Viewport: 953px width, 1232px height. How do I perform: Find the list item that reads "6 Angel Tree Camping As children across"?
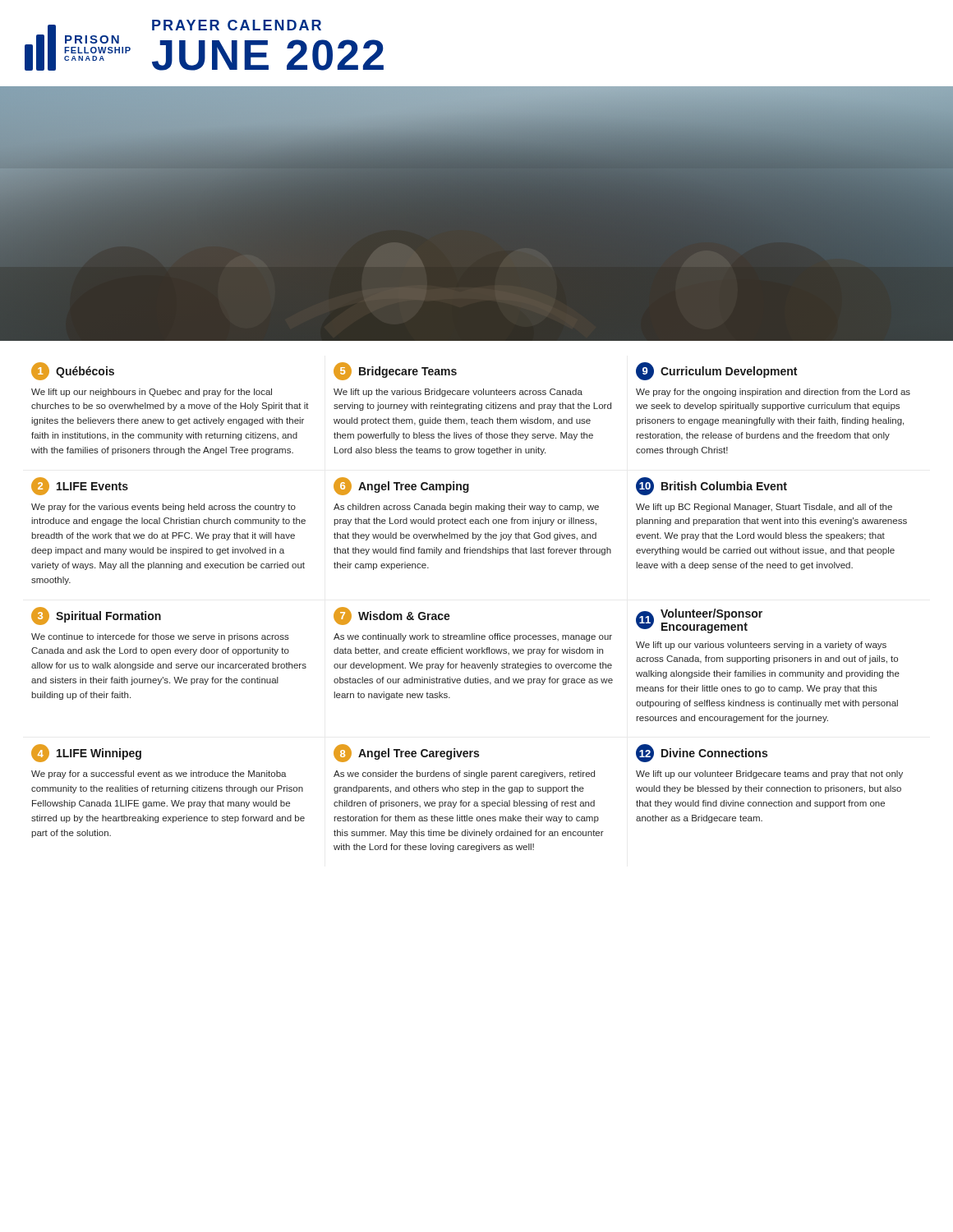point(474,525)
